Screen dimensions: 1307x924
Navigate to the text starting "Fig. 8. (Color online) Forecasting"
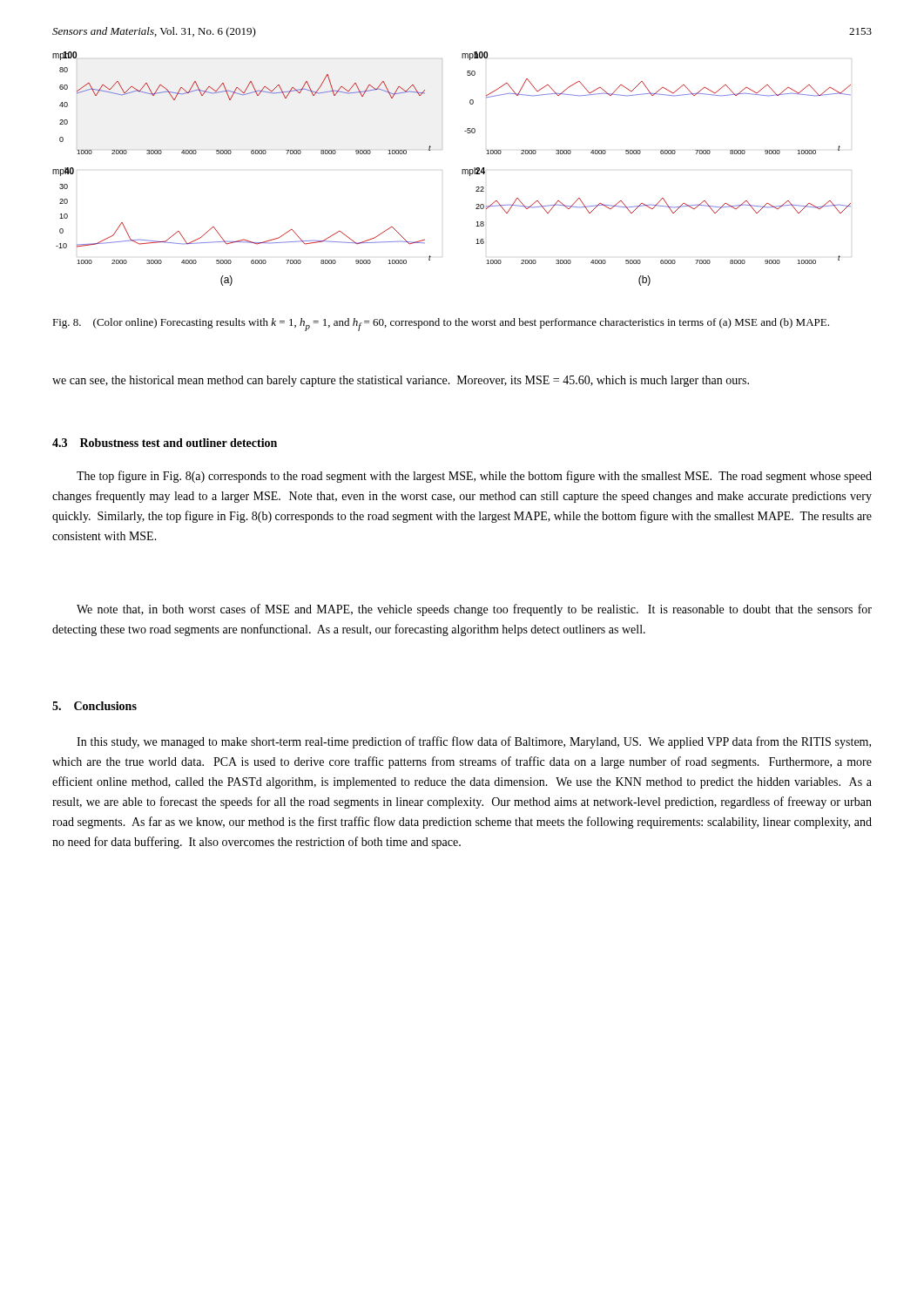click(x=441, y=323)
